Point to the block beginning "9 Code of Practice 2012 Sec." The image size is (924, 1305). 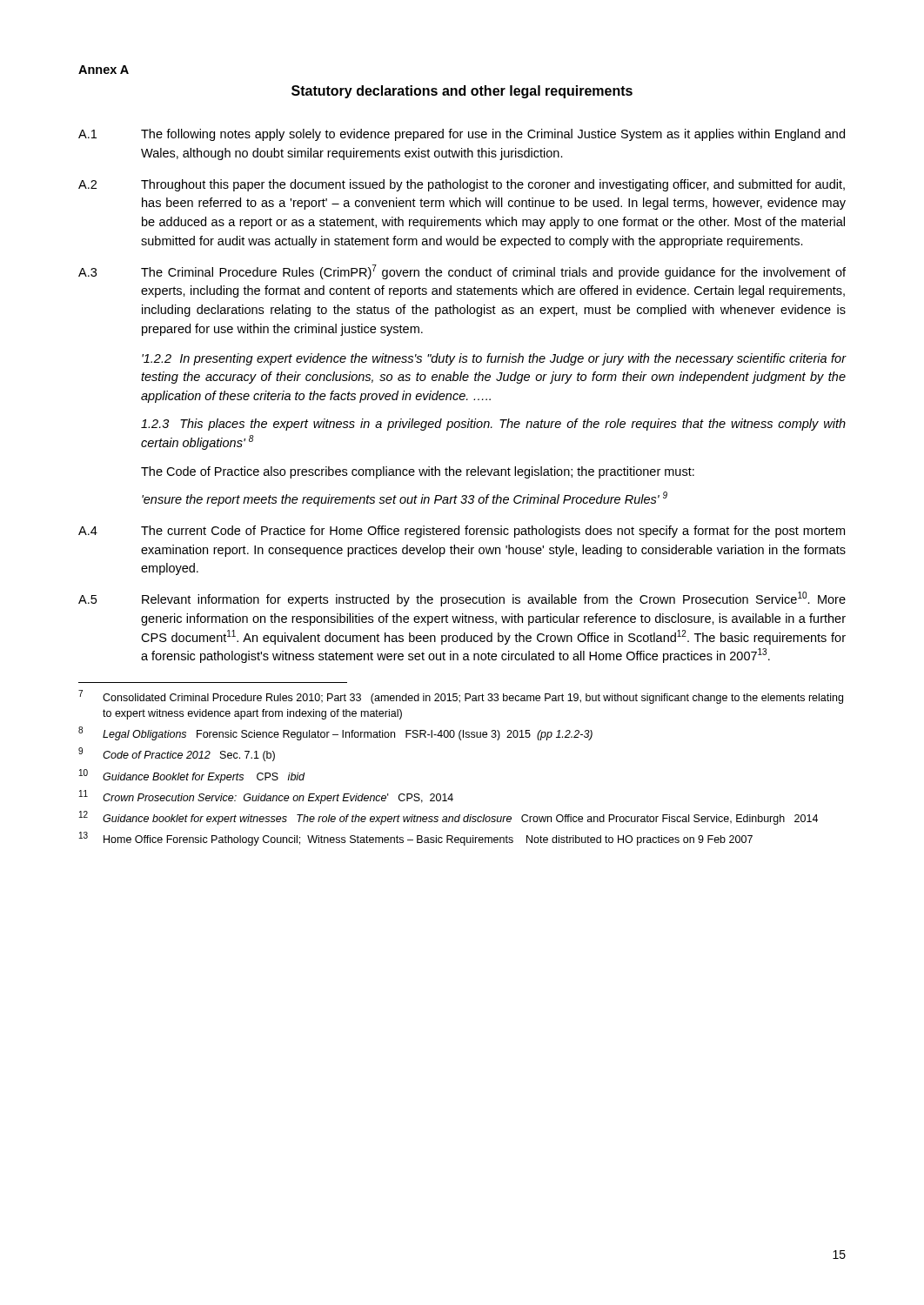coord(177,754)
